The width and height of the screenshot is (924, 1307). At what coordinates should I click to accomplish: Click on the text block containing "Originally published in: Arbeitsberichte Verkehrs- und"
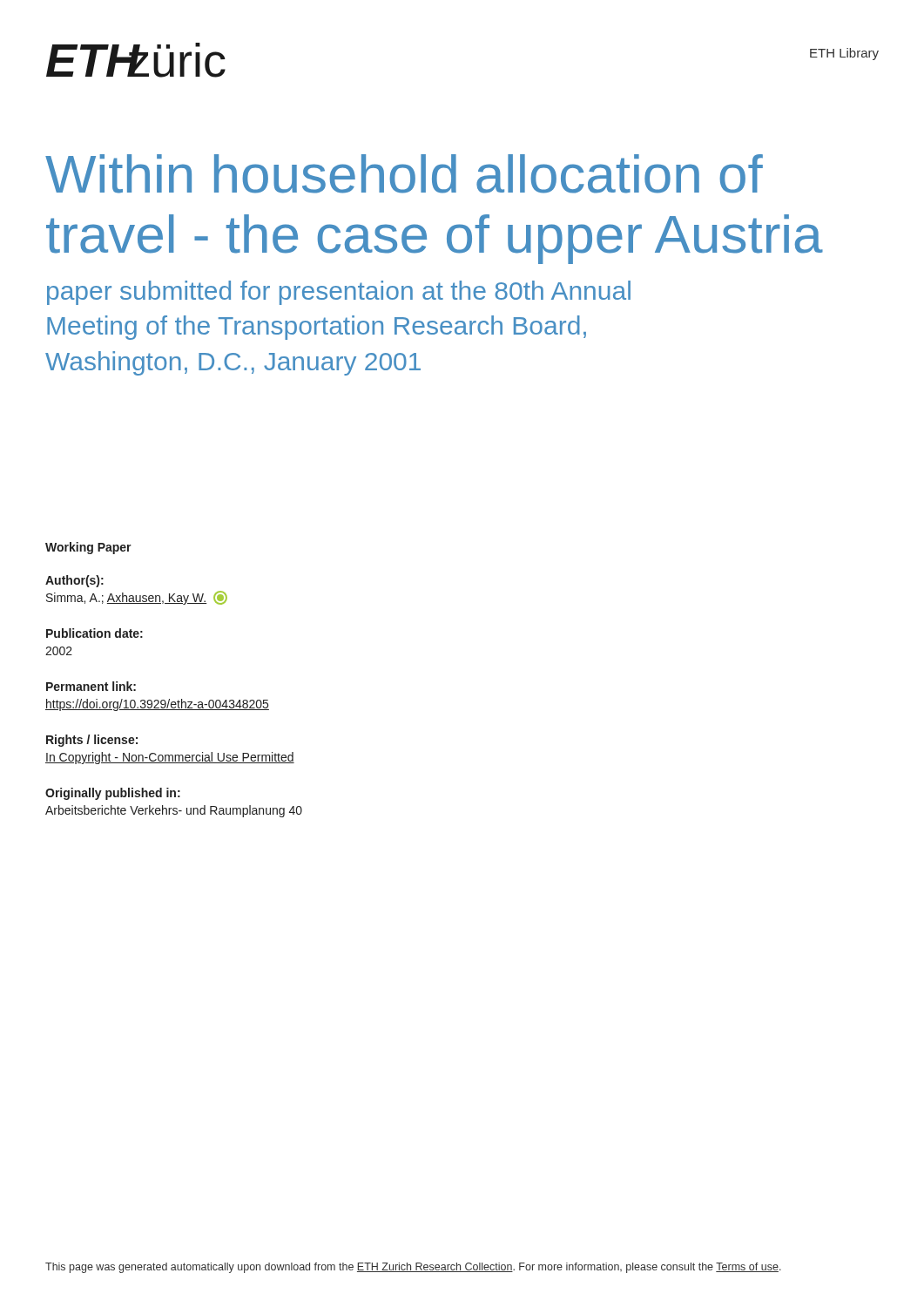tap(113, 794)
